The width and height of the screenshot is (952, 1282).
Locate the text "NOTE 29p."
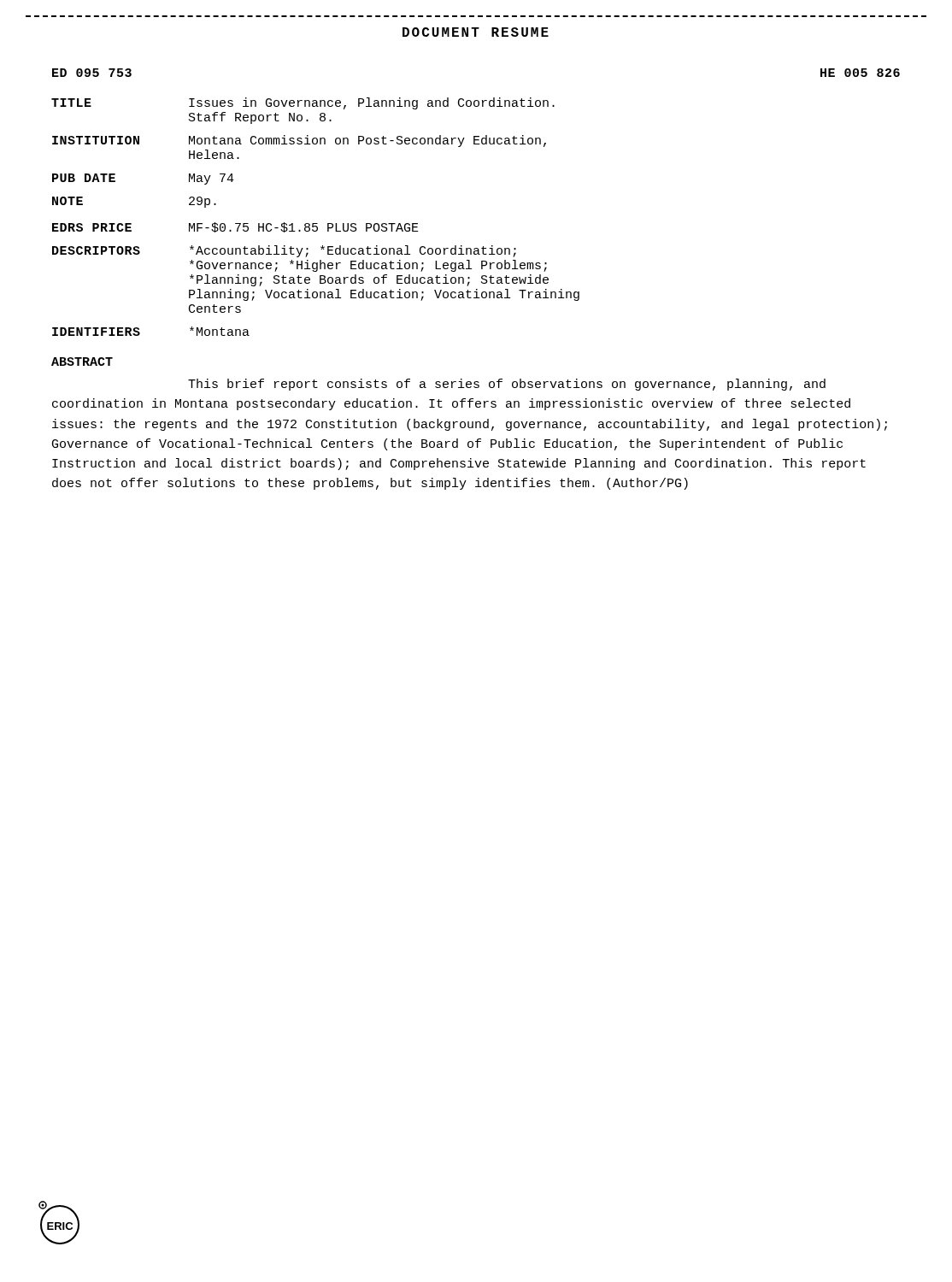click(x=71, y=202)
